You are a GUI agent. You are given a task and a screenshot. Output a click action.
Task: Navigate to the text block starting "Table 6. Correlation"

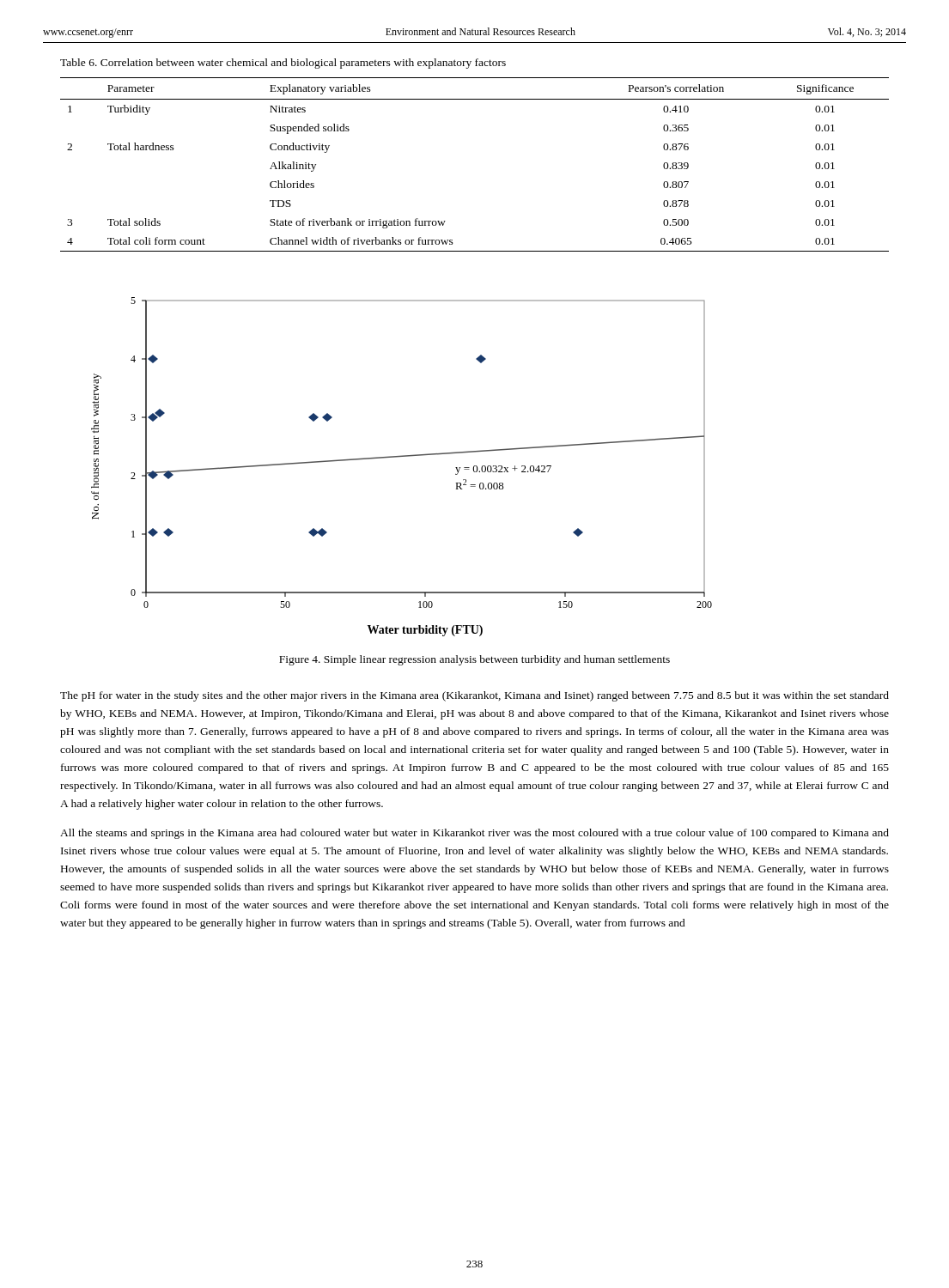click(x=283, y=62)
